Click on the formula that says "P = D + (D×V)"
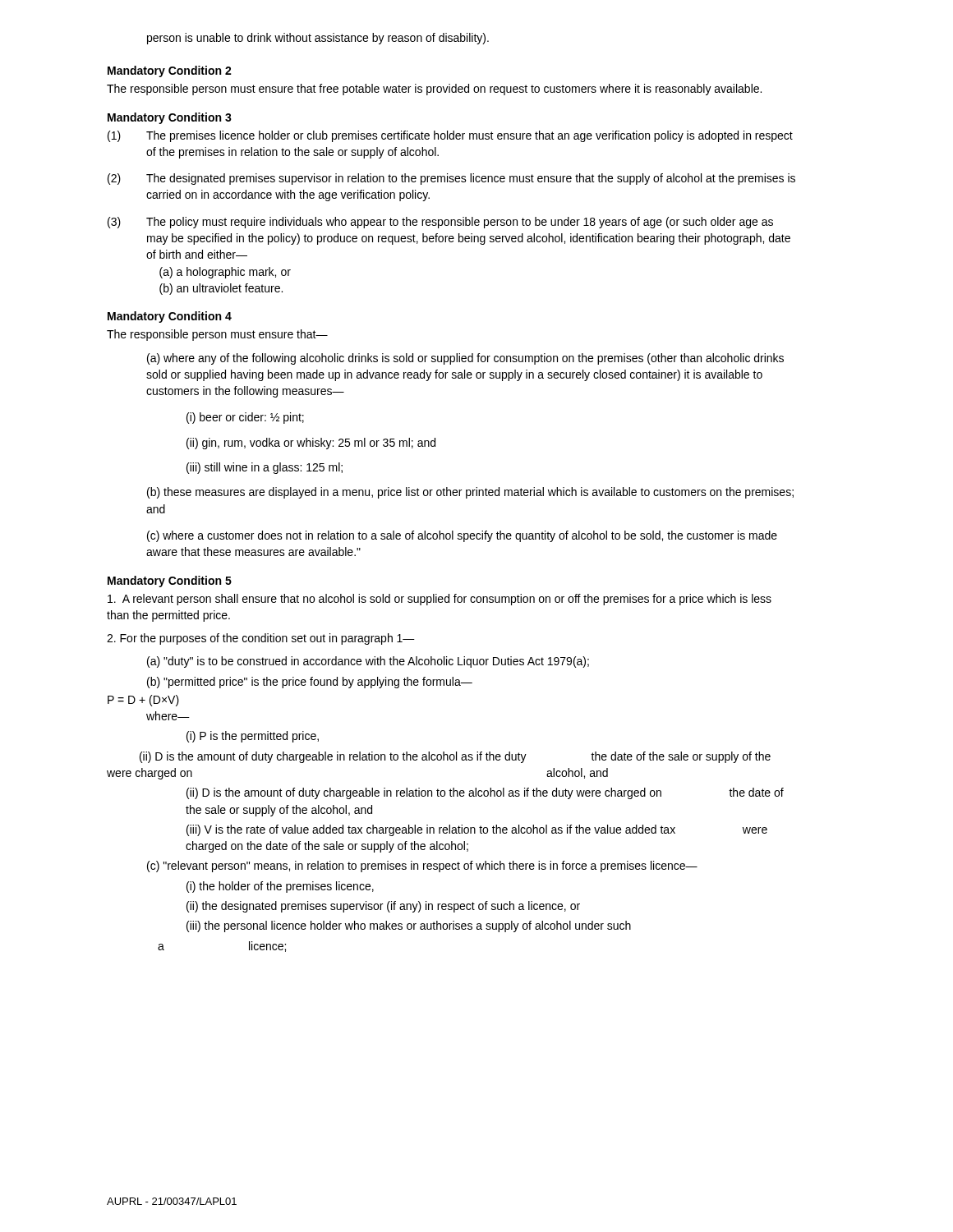 (143, 700)
